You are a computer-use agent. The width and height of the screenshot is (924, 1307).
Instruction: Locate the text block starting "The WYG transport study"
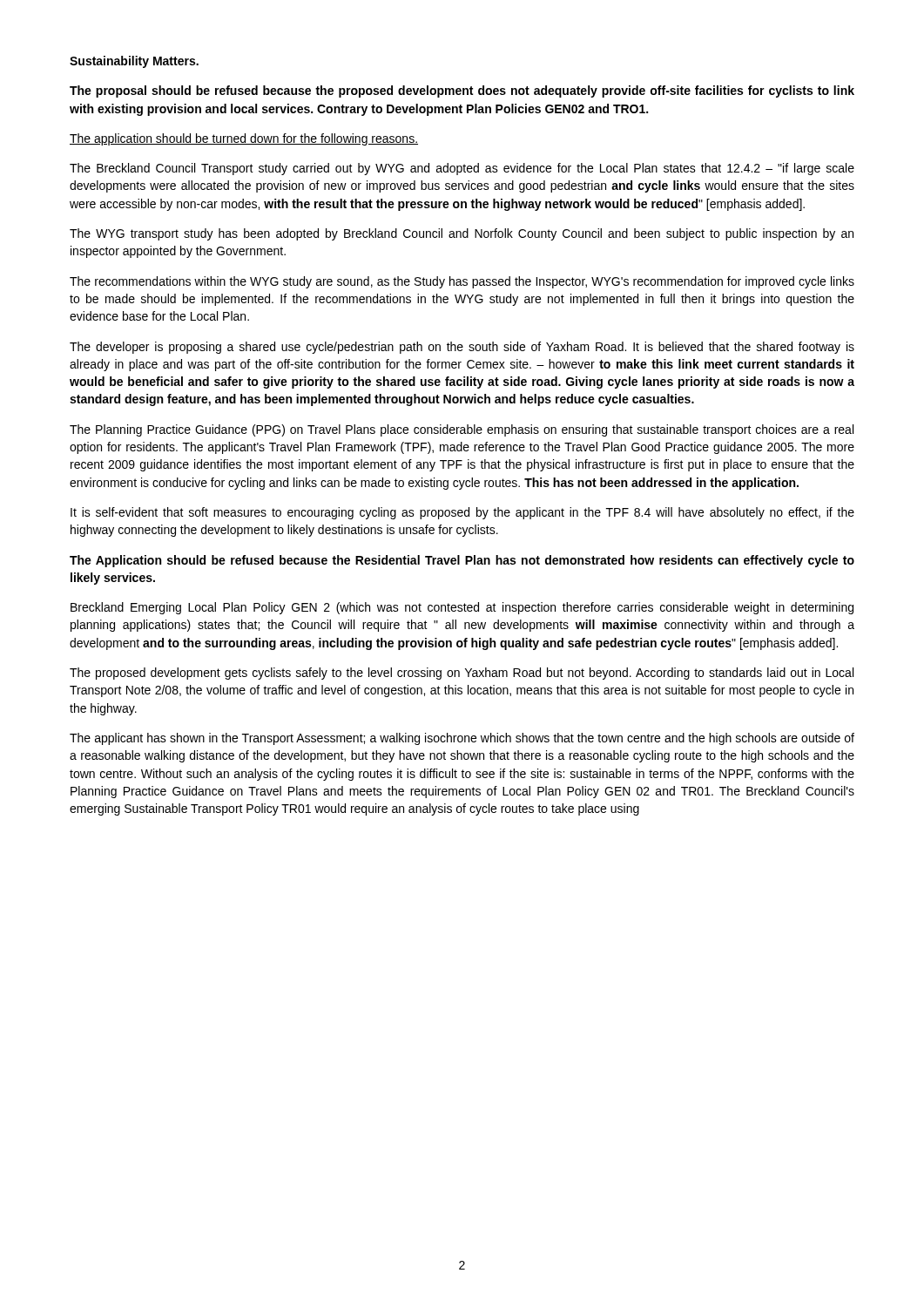coord(462,243)
